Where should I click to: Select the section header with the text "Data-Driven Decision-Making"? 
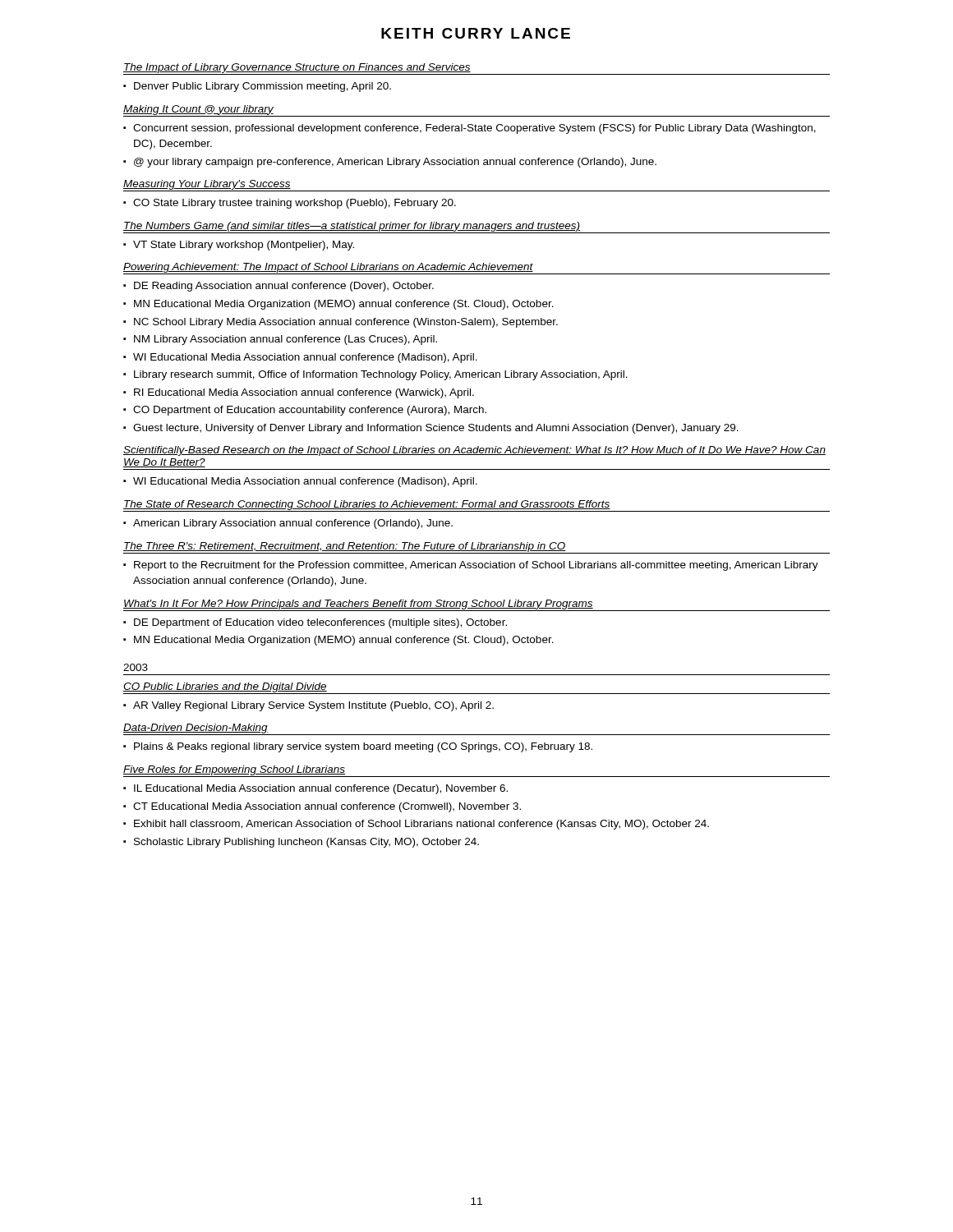(x=195, y=728)
